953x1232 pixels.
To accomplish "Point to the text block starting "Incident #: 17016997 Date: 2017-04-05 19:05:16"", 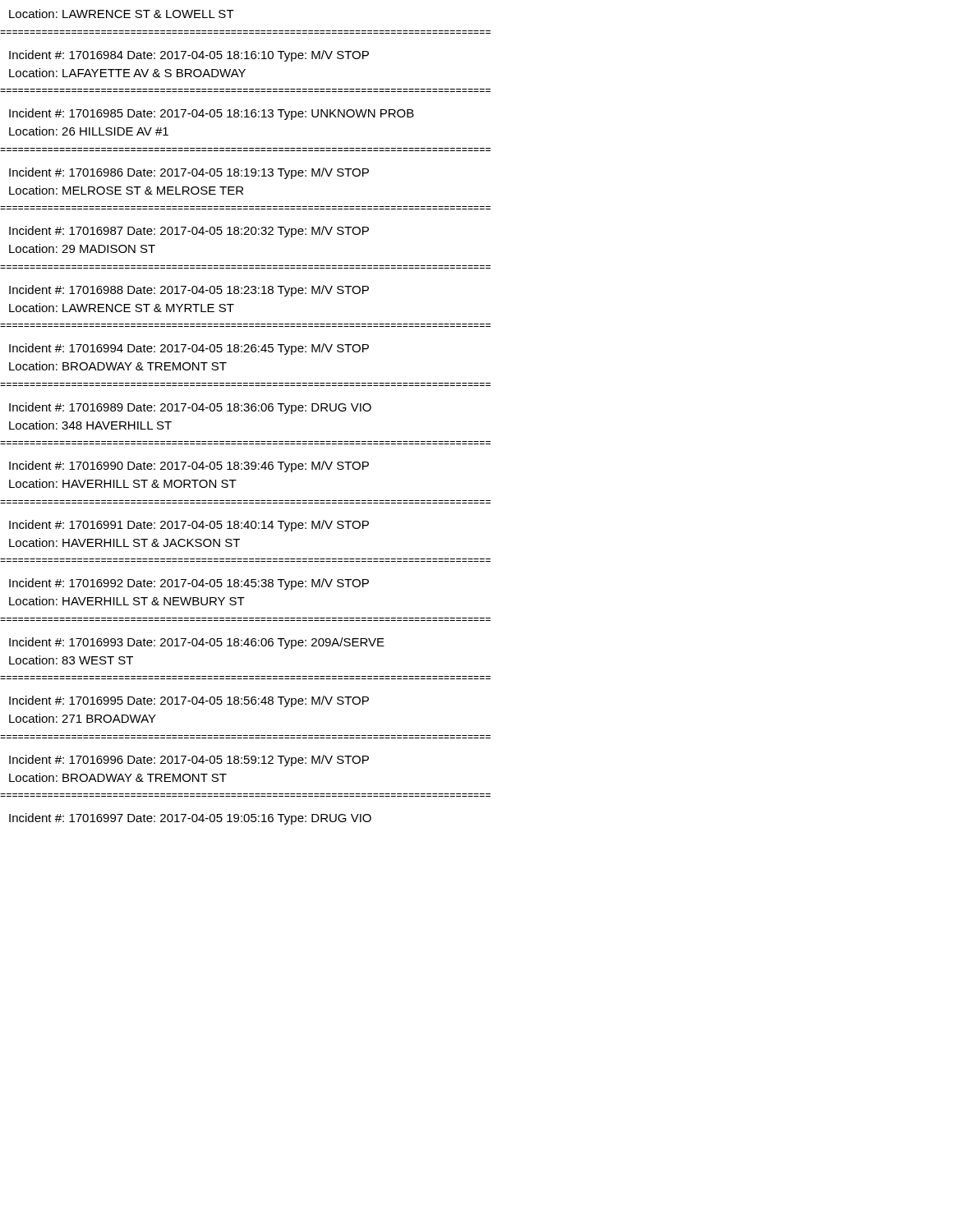I will (x=190, y=819).
